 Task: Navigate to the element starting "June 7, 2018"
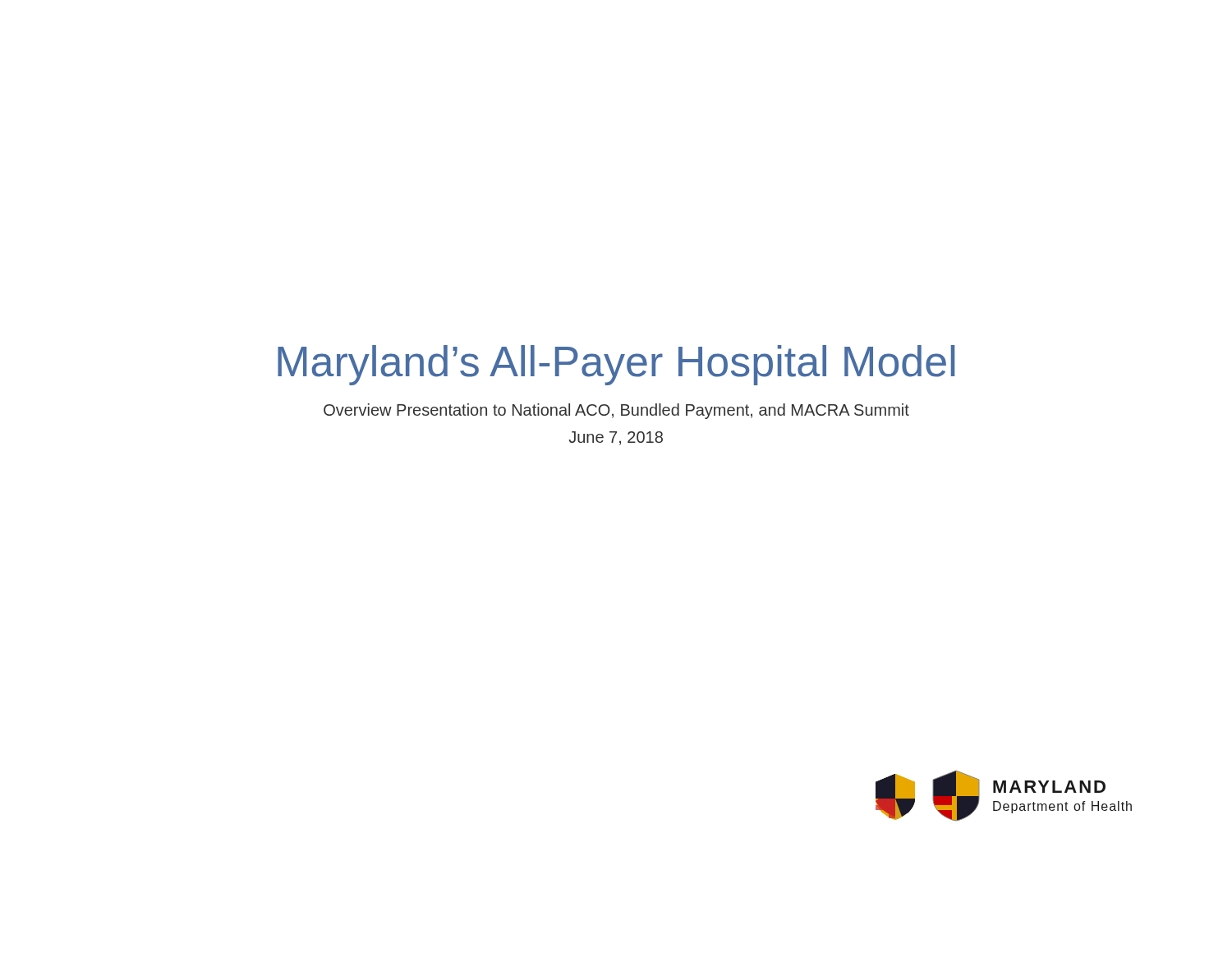[x=616, y=437]
